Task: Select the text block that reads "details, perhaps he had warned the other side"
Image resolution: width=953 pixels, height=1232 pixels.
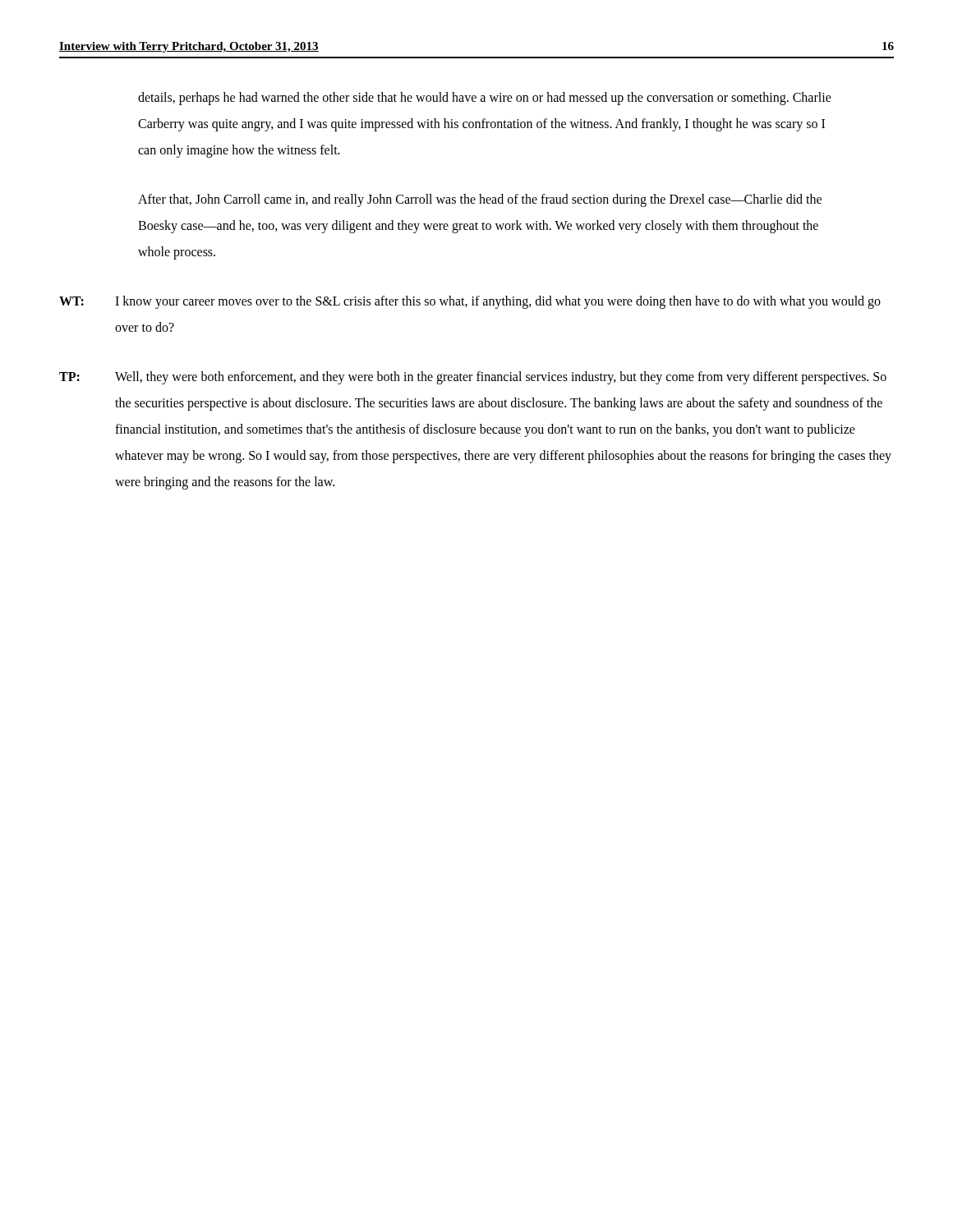Action: pyautogui.click(x=485, y=124)
